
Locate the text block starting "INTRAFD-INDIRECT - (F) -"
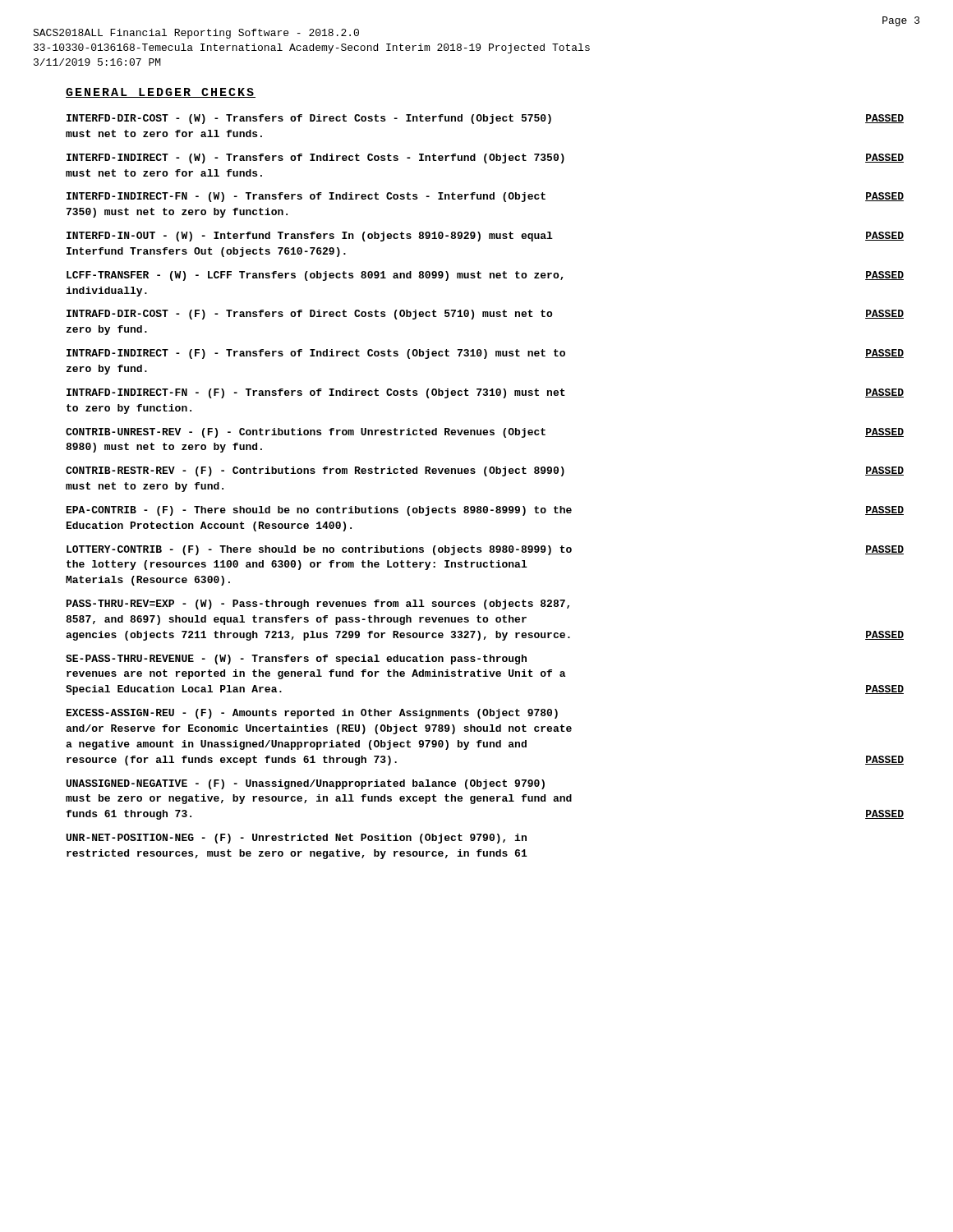pyautogui.click(x=485, y=362)
